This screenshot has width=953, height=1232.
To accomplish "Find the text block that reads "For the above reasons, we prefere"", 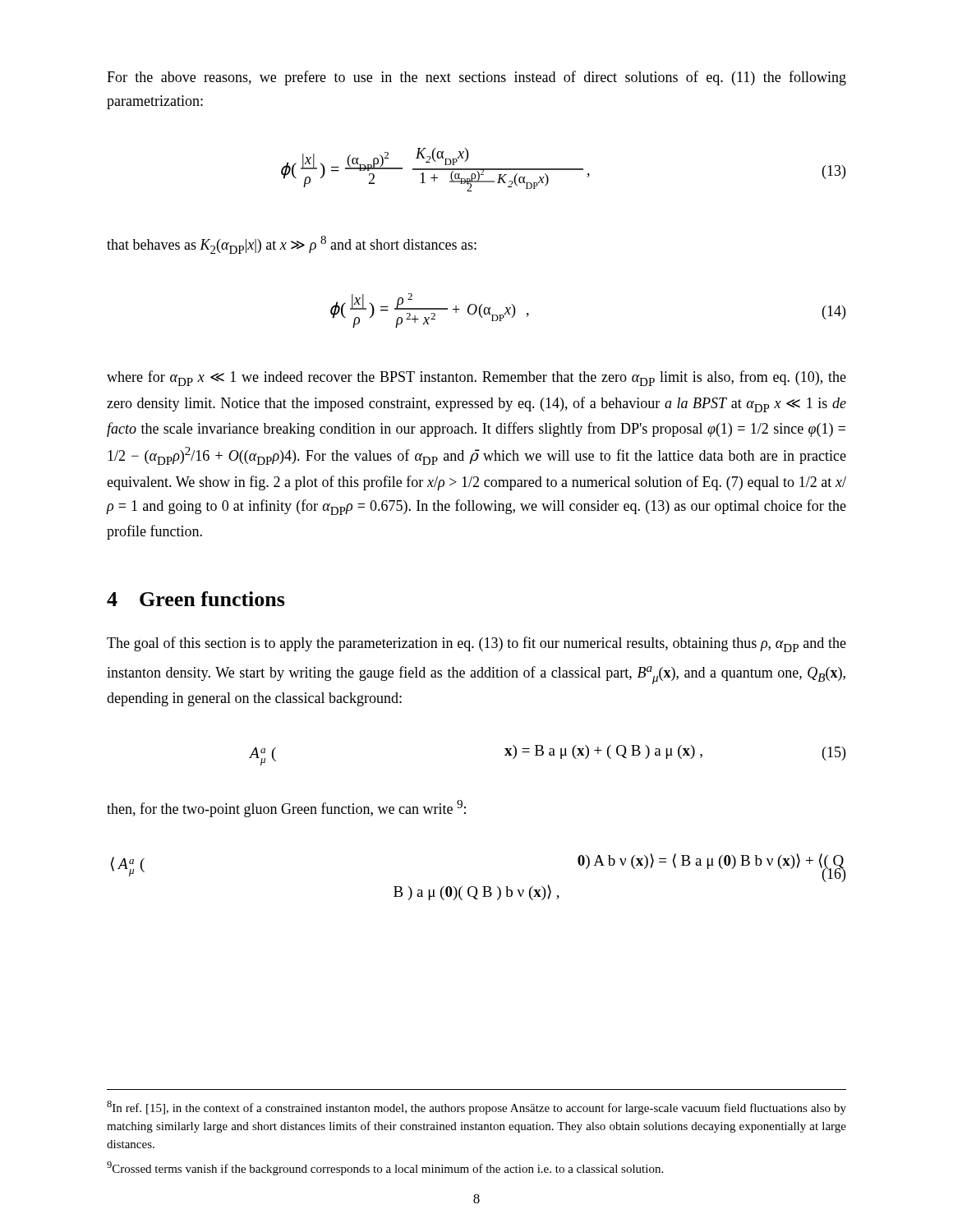I will 476,89.
